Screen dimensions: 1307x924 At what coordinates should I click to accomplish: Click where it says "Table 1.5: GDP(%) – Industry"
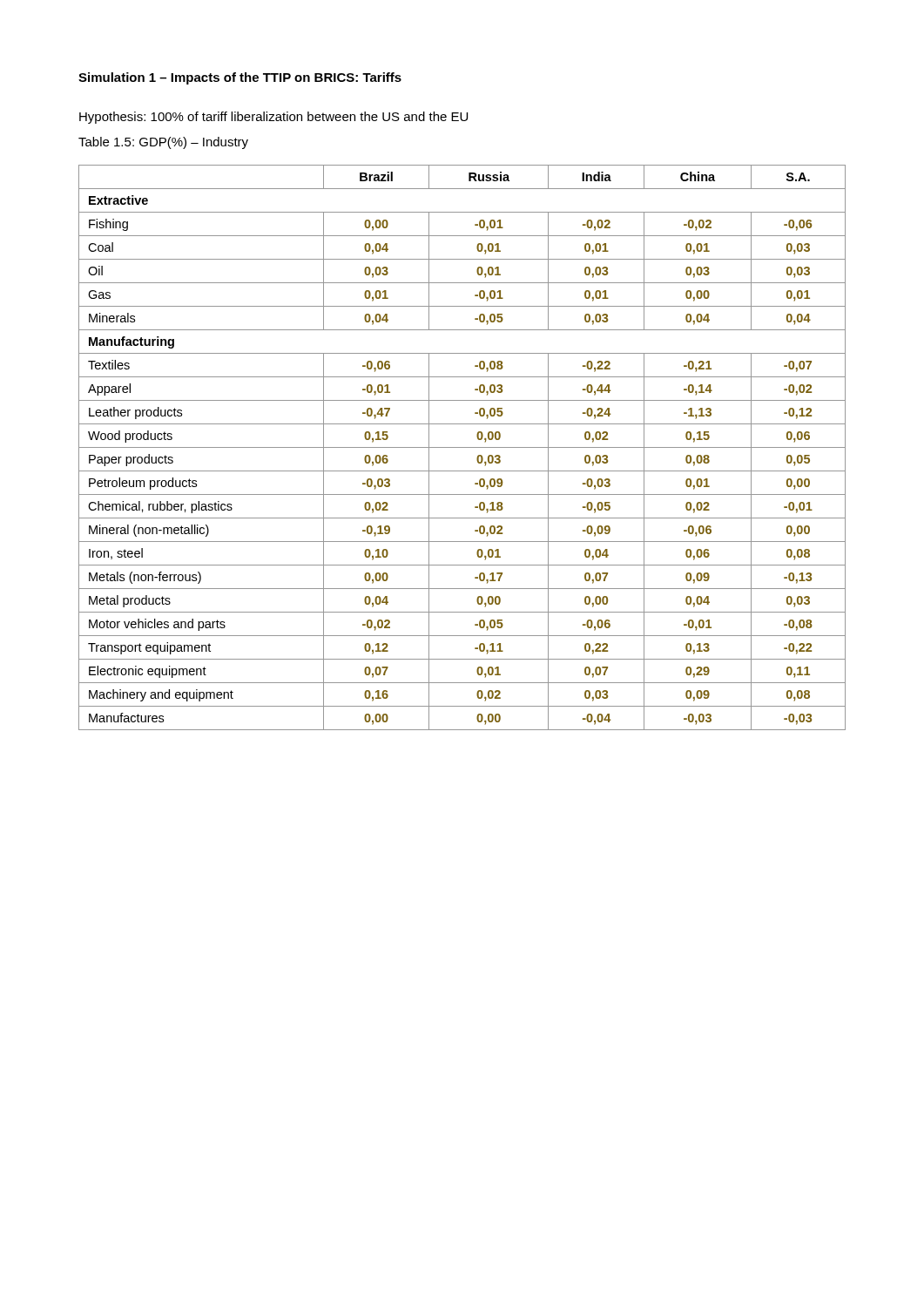(163, 142)
